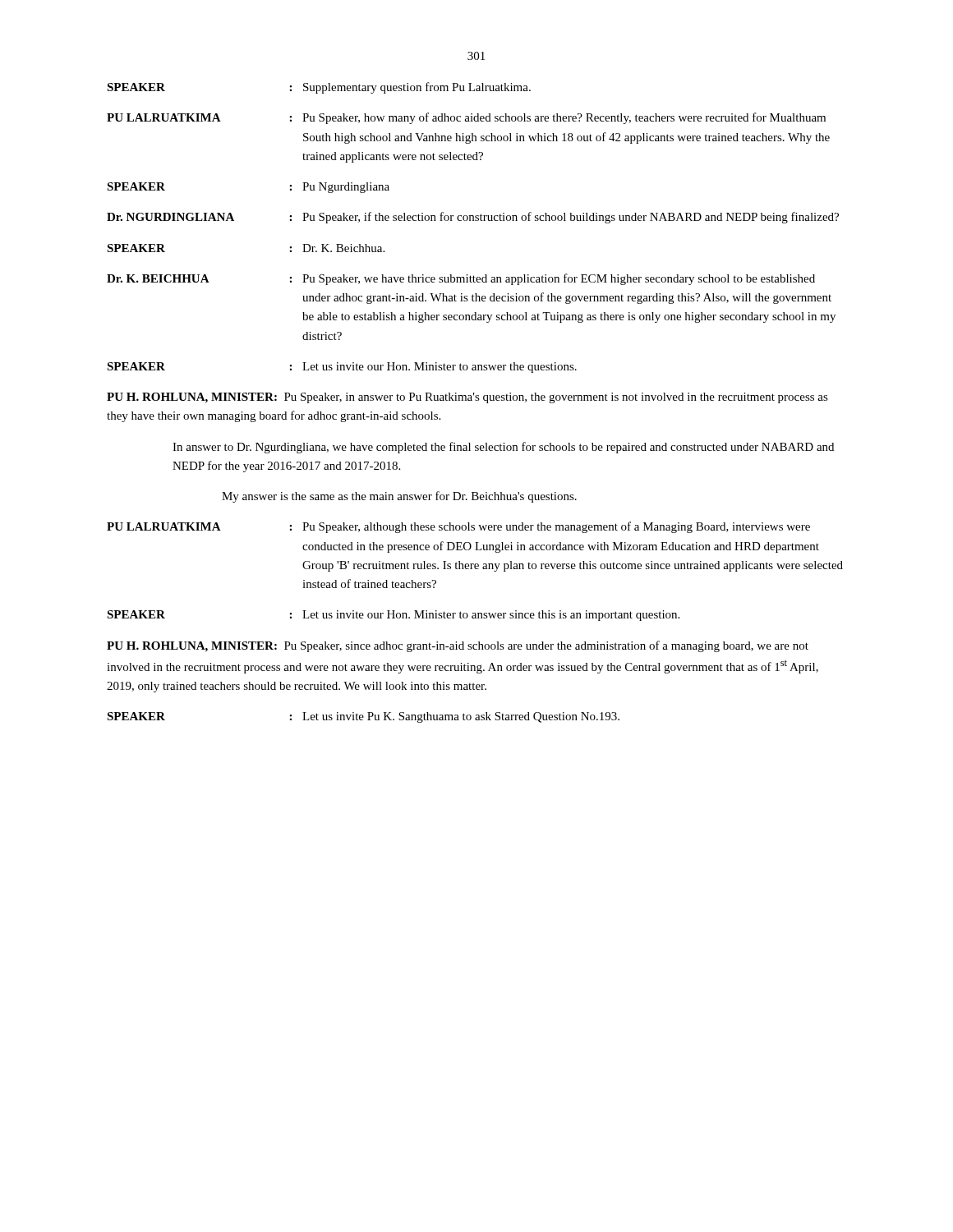Find the block on this page that starts "My answer is the same as"
Image resolution: width=953 pixels, height=1232 pixels.
[x=400, y=496]
